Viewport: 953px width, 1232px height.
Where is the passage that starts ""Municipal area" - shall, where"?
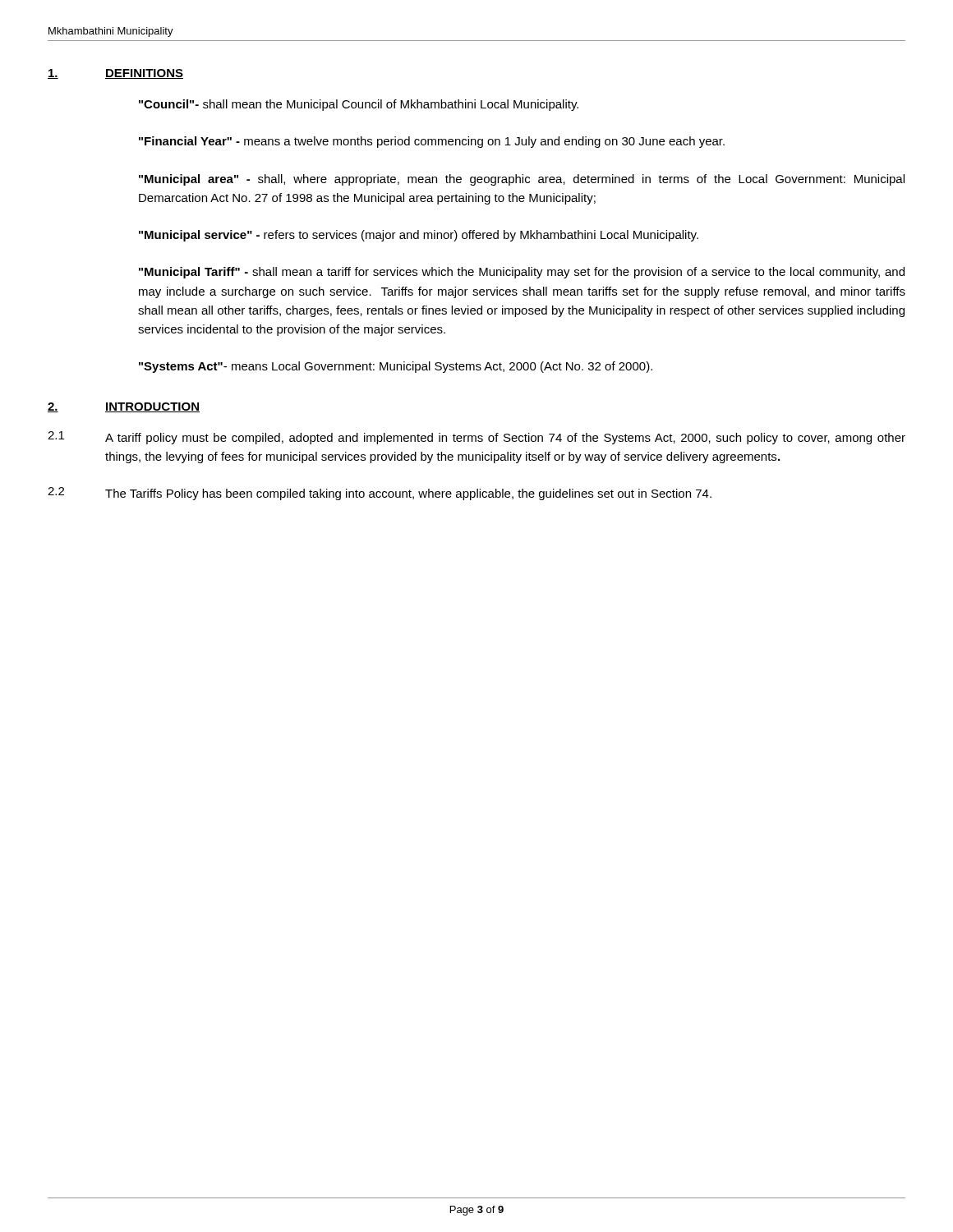point(522,188)
